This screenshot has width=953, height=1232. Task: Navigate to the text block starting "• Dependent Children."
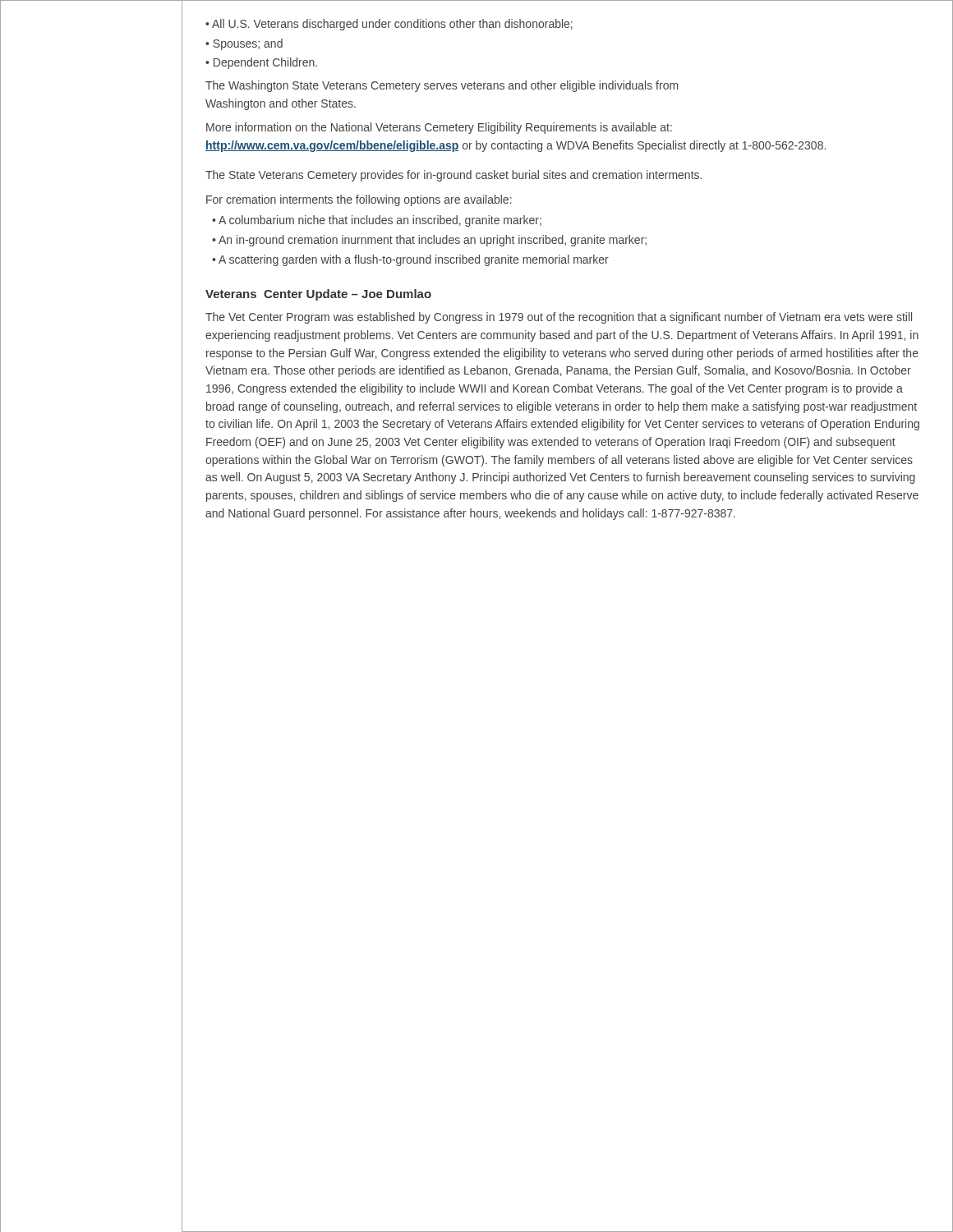262,63
